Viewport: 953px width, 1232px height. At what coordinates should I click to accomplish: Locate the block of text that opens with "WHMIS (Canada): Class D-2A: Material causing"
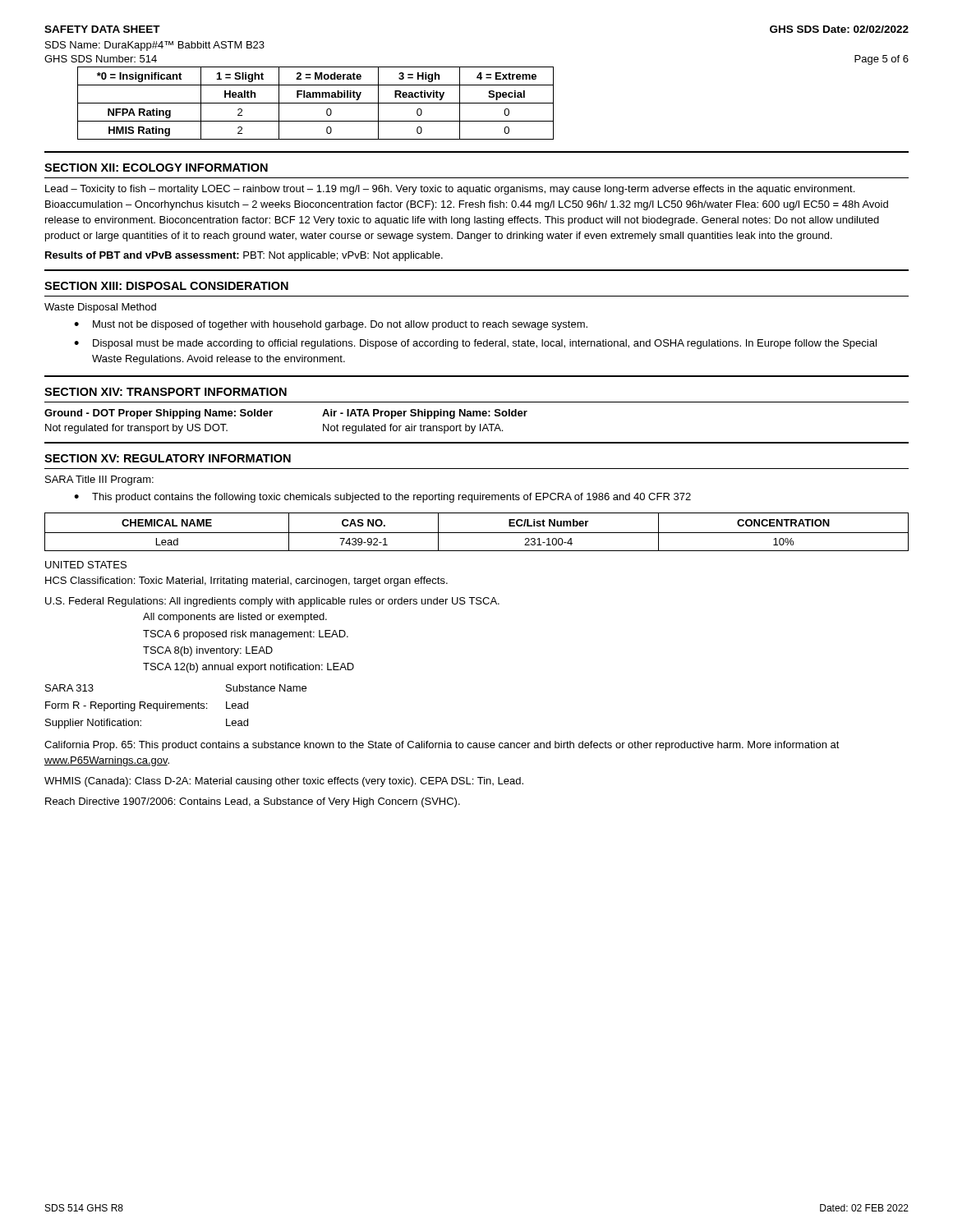coord(284,781)
